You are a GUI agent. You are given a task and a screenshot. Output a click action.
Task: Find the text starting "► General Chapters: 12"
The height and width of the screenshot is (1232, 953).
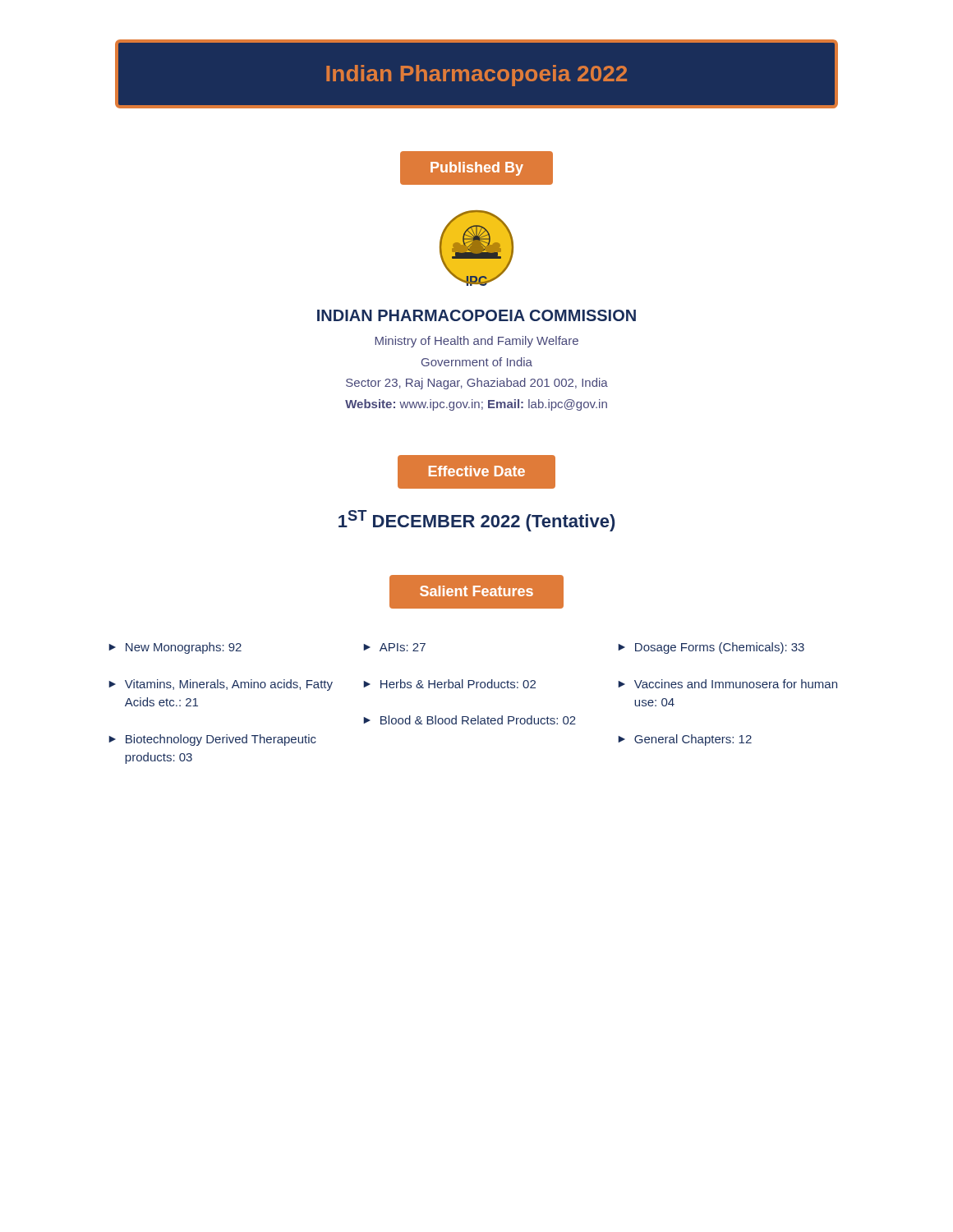684,739
